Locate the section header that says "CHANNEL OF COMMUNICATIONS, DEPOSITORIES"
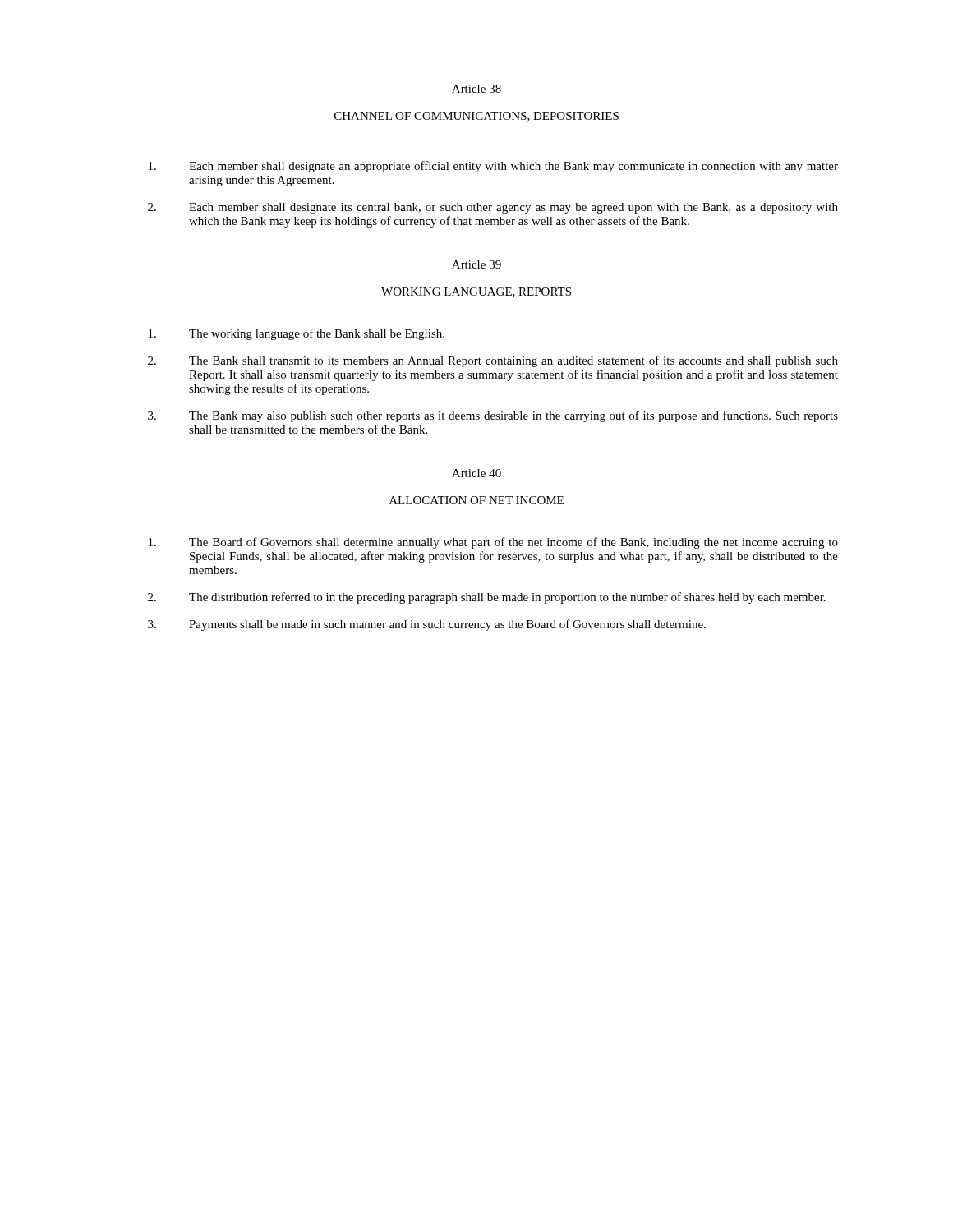 click(x=476, y=116)
